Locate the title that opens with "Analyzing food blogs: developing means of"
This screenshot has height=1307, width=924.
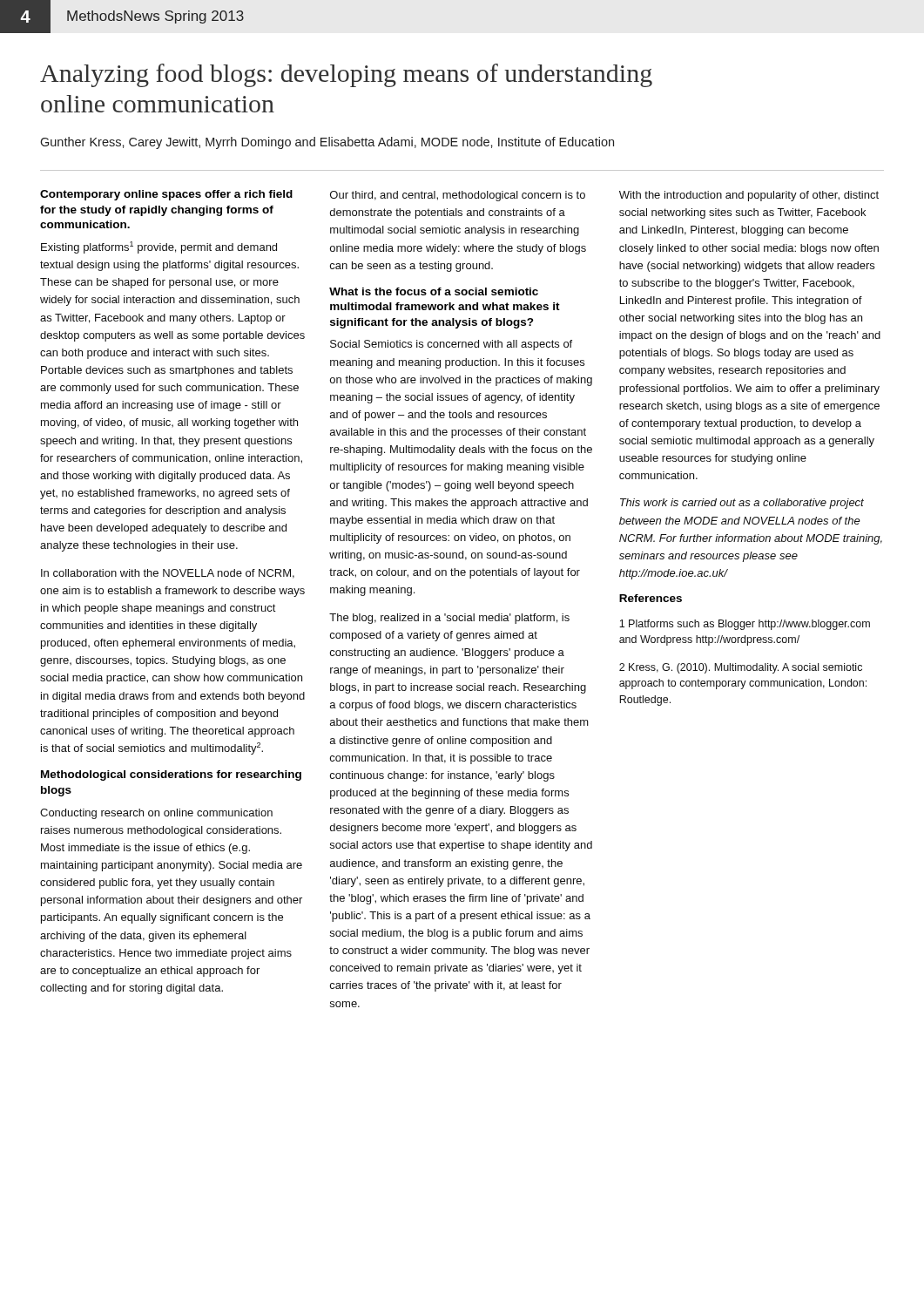(x=462, y=88)
